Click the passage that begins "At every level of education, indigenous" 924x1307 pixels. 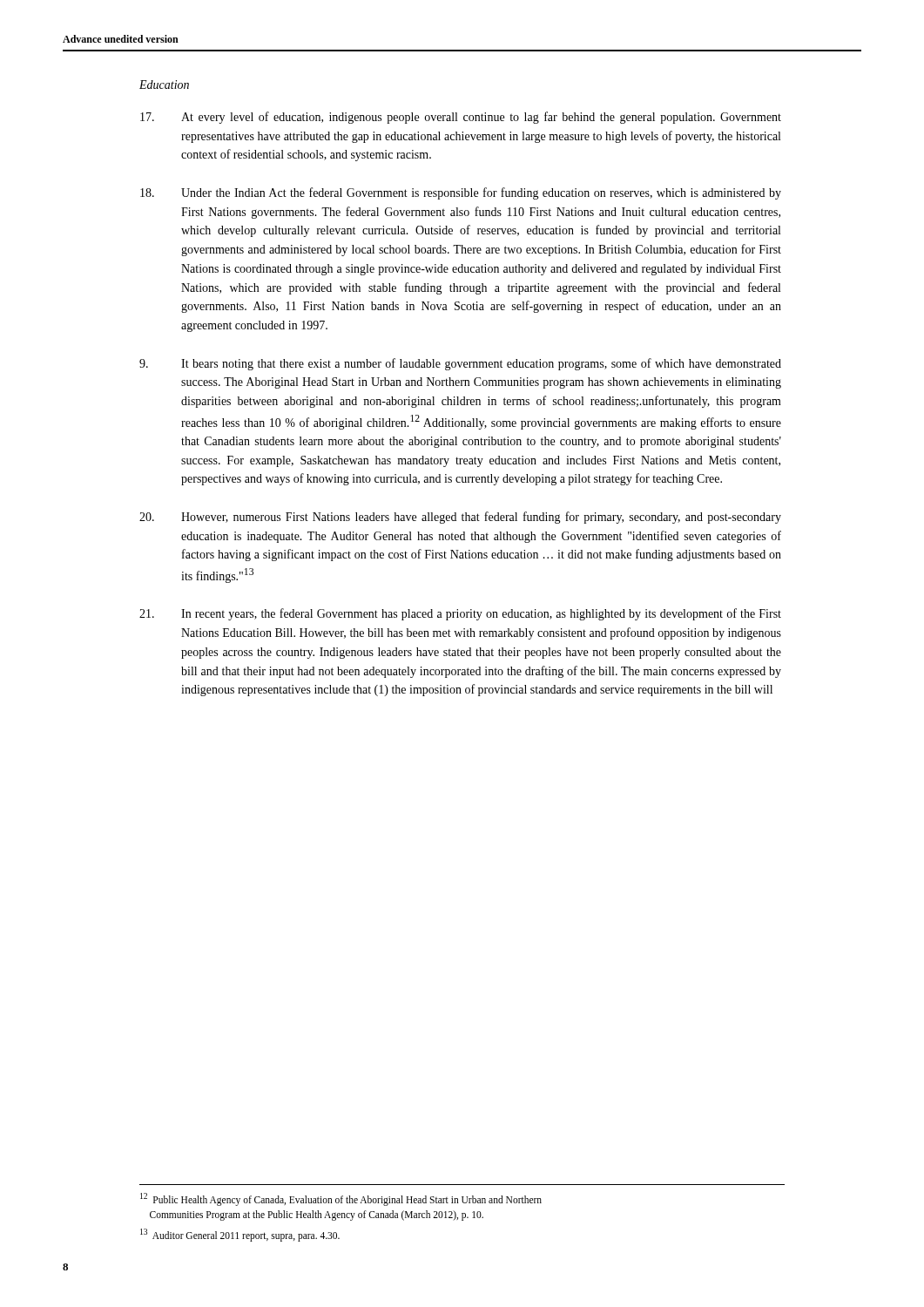click(460, 136)
